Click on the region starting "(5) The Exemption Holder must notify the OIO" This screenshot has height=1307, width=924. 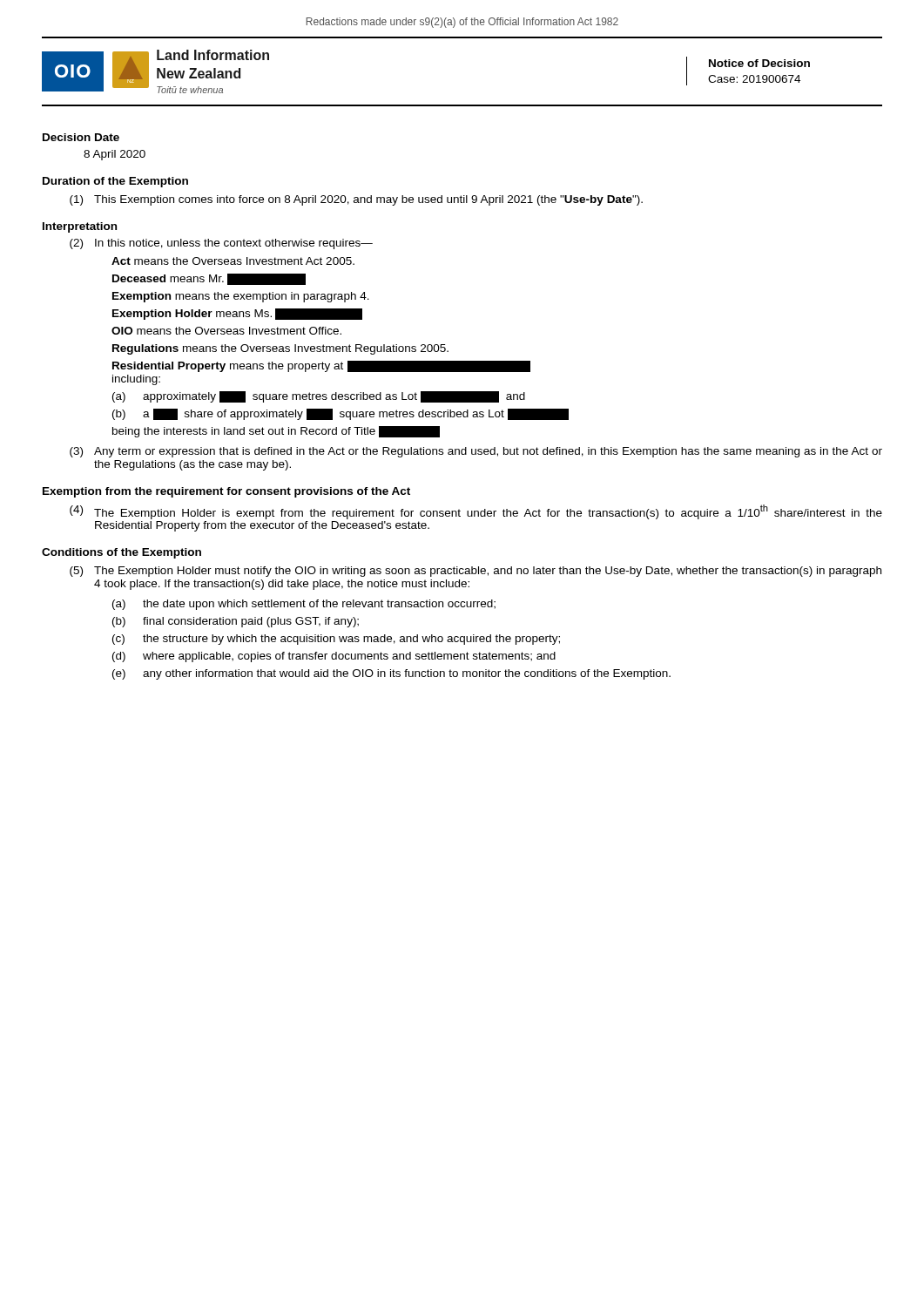462,577
